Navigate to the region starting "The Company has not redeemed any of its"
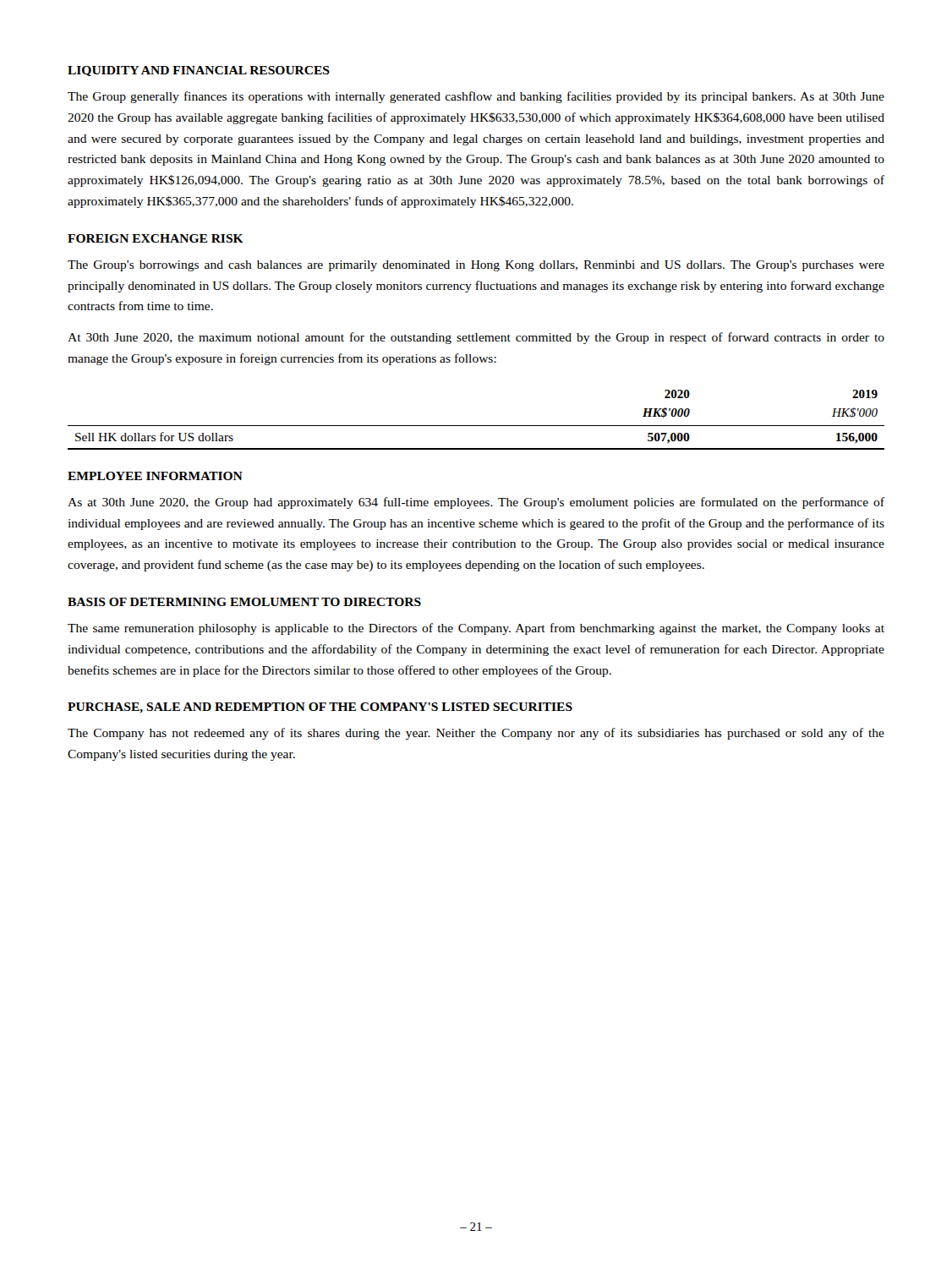The image size is (952, 1268). pyautogui.click(x=476, y=743)
